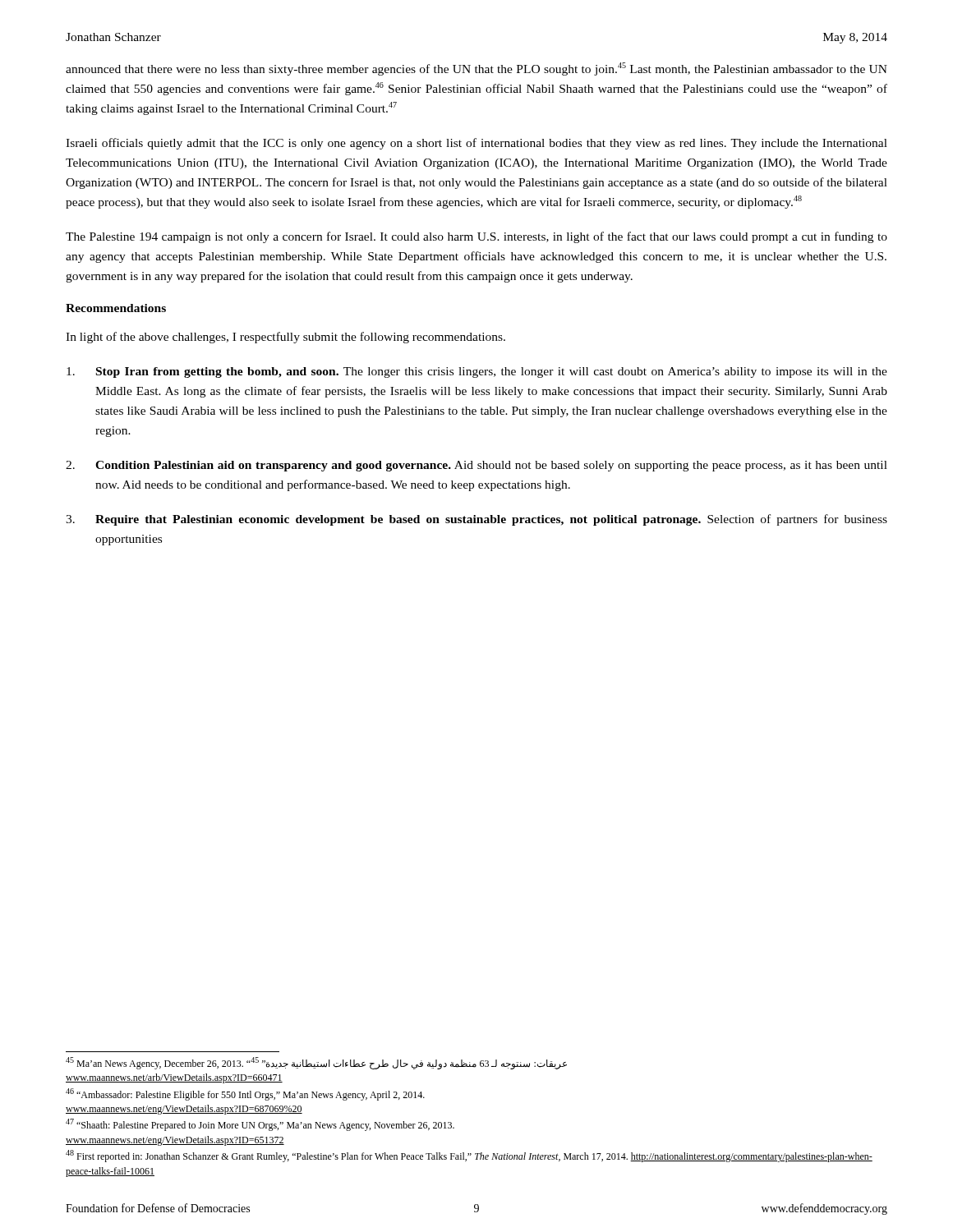Find the footnote with the text "46 “Ambassador: Palestine Eligible for"
This screenshot has height=1232, width=953.
point(245,1101)
